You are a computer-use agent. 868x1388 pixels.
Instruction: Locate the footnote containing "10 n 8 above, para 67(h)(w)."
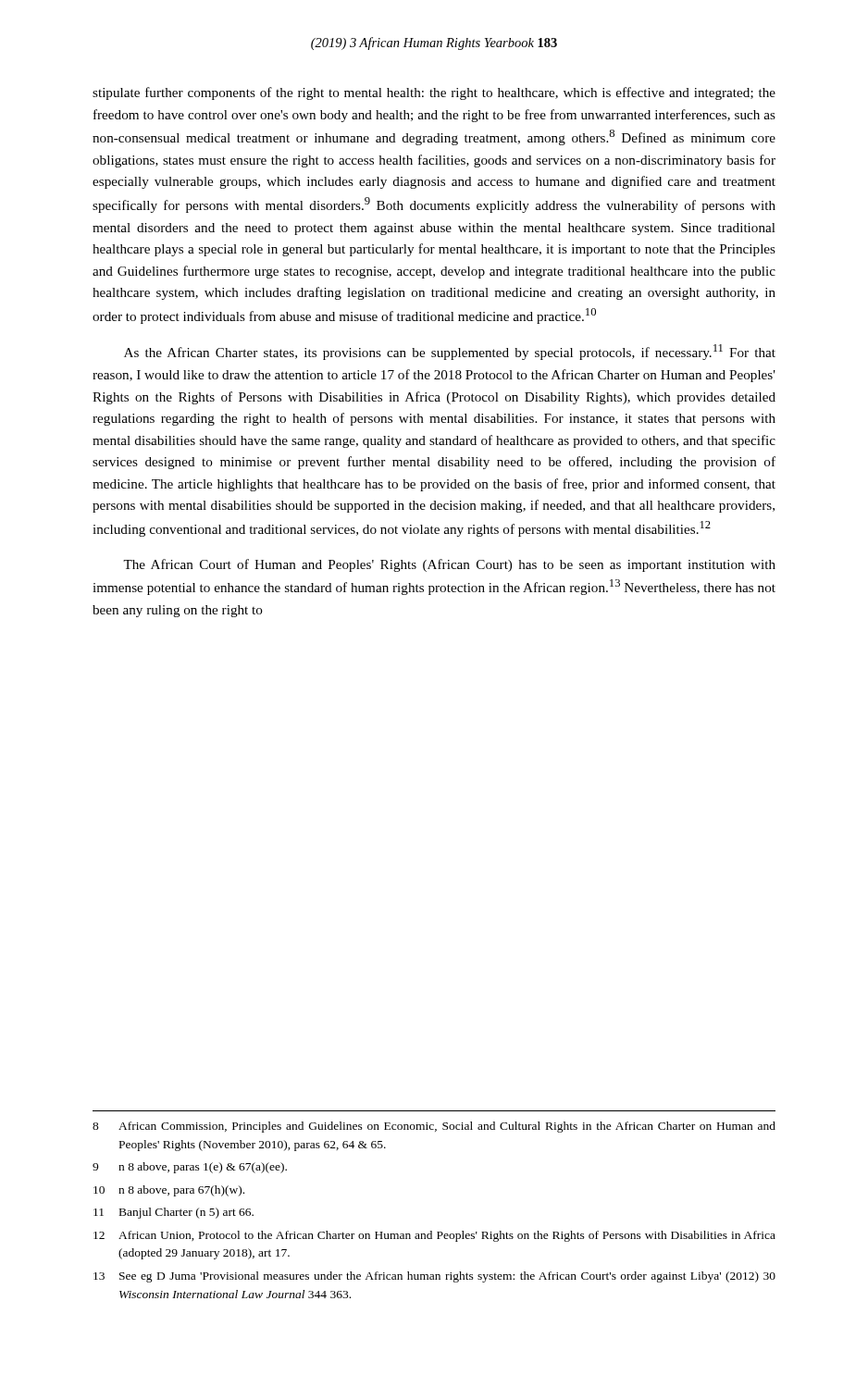point(169,1191)
